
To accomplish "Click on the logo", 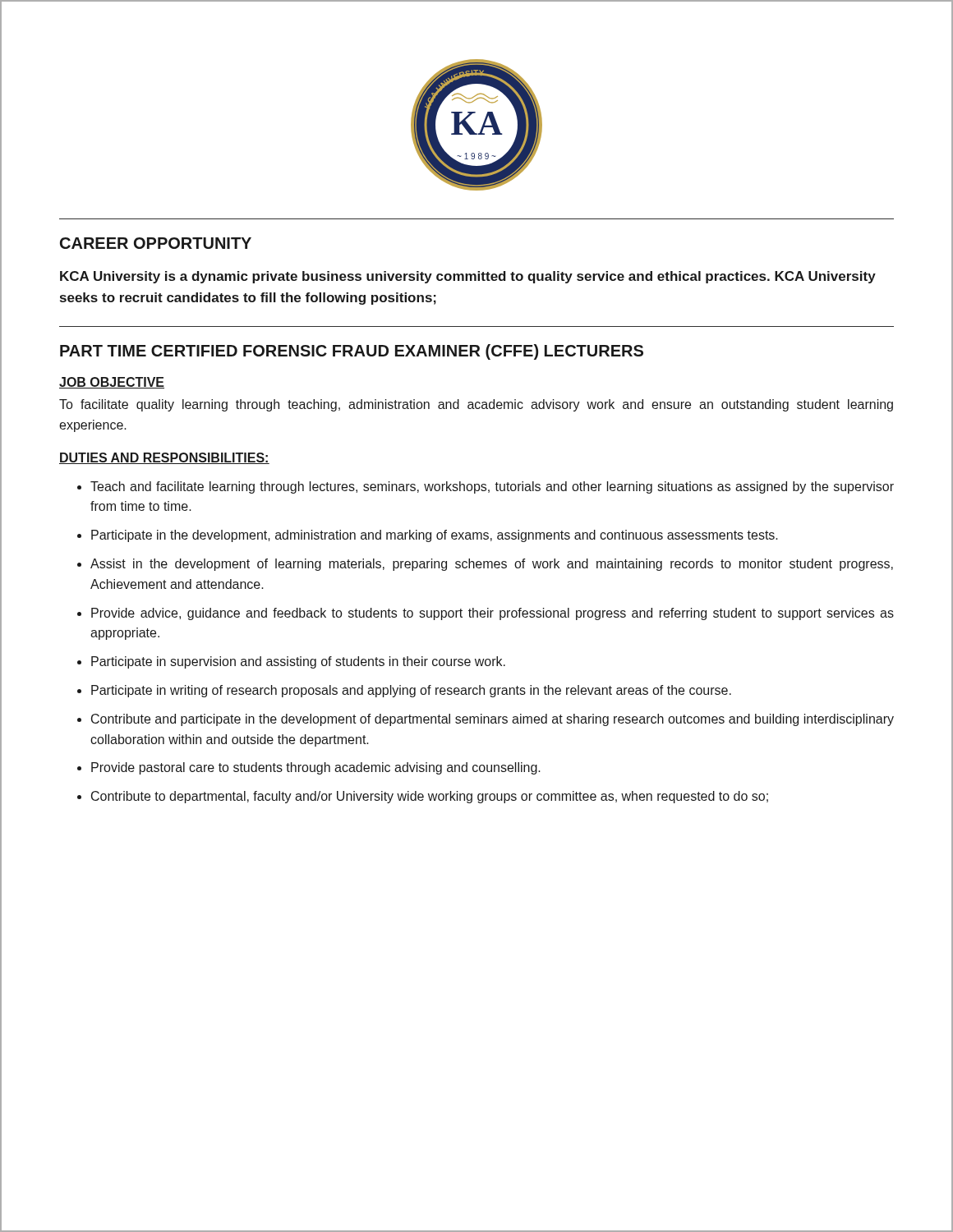I will click(476, 126).
